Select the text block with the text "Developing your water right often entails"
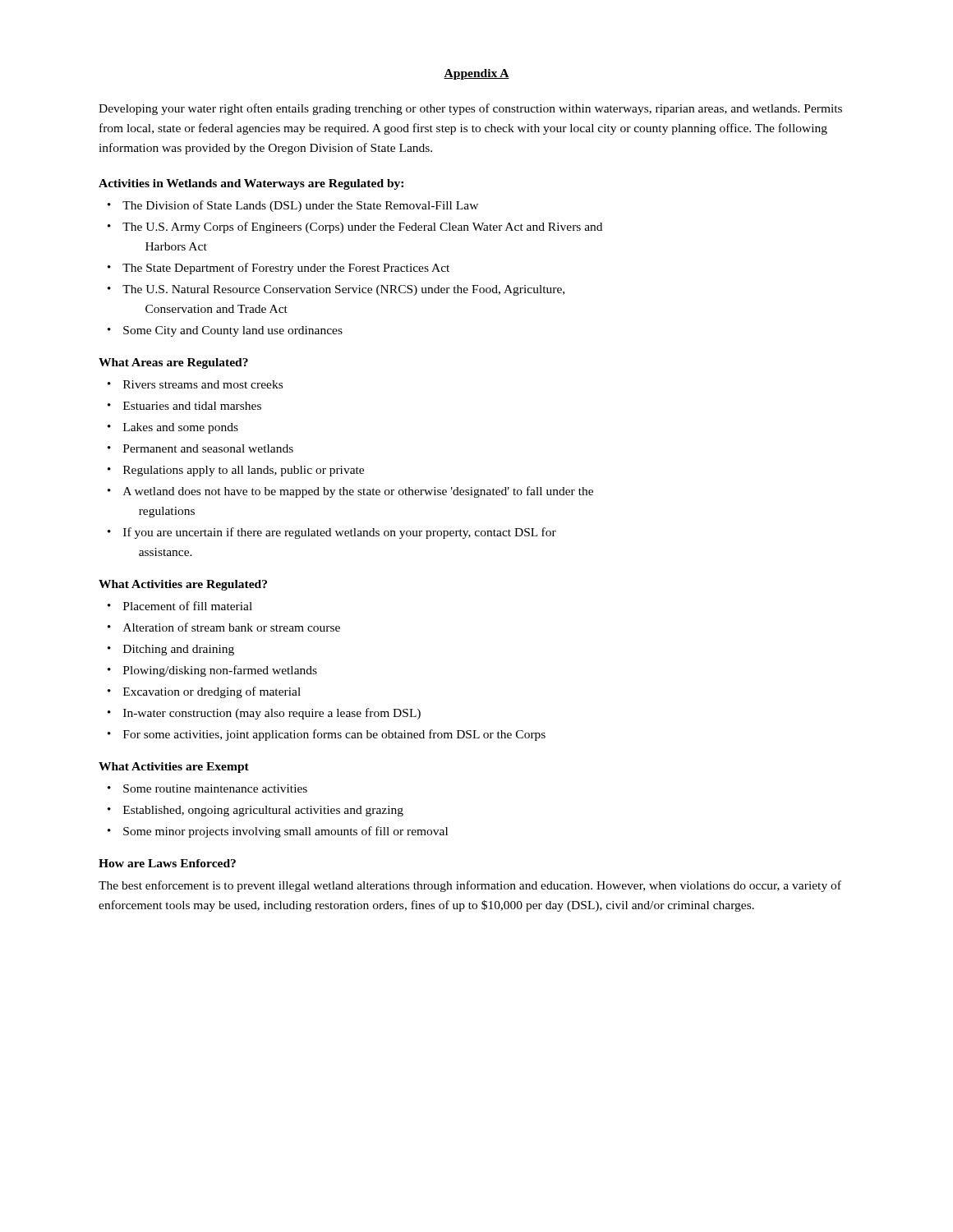The width and height of the screenshot is (953, 1232). [x=471, y=128]
